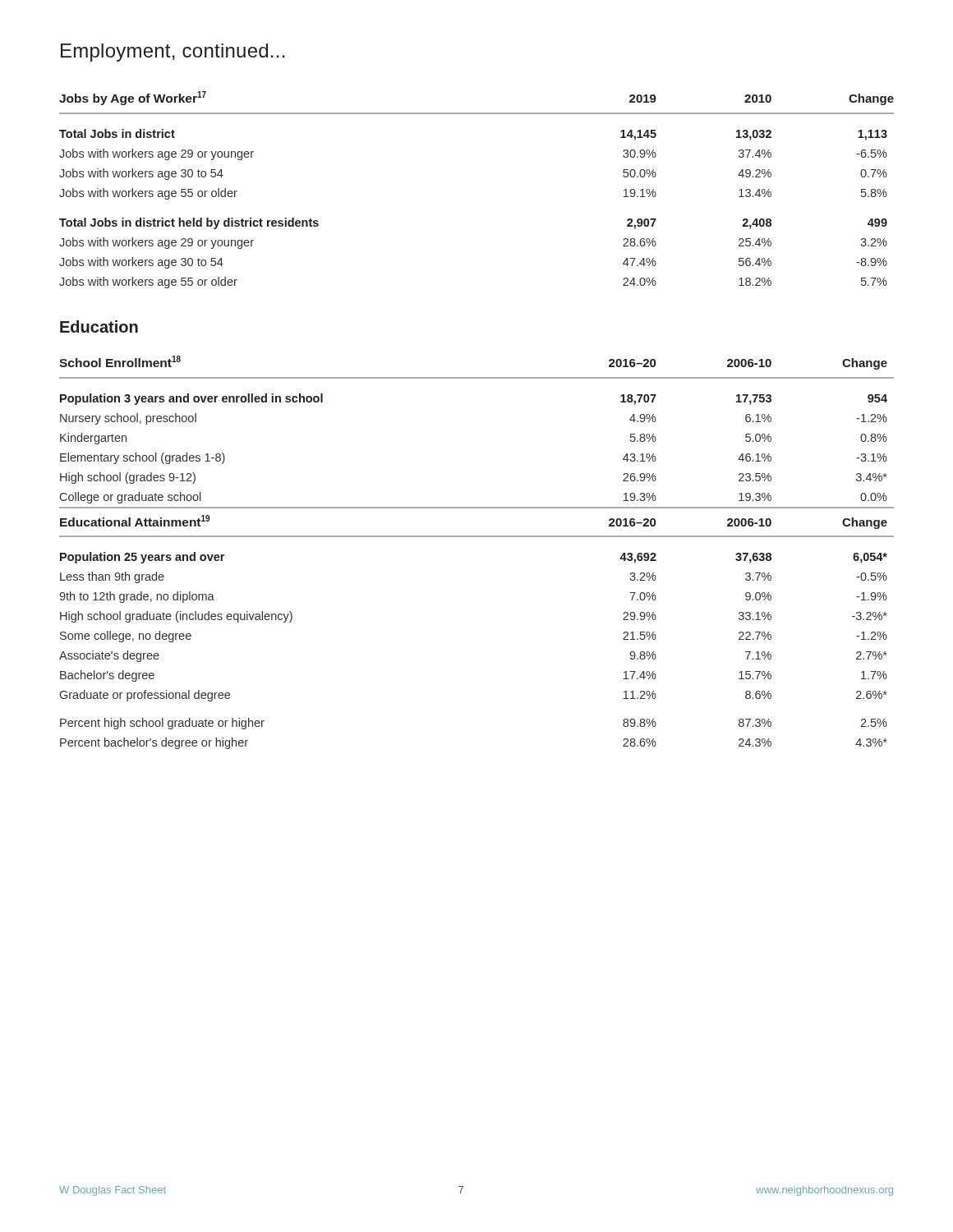
Task: Click on the table containing "Jobs with workers age"
Action: pyautogui.click(x=476, y=189)
